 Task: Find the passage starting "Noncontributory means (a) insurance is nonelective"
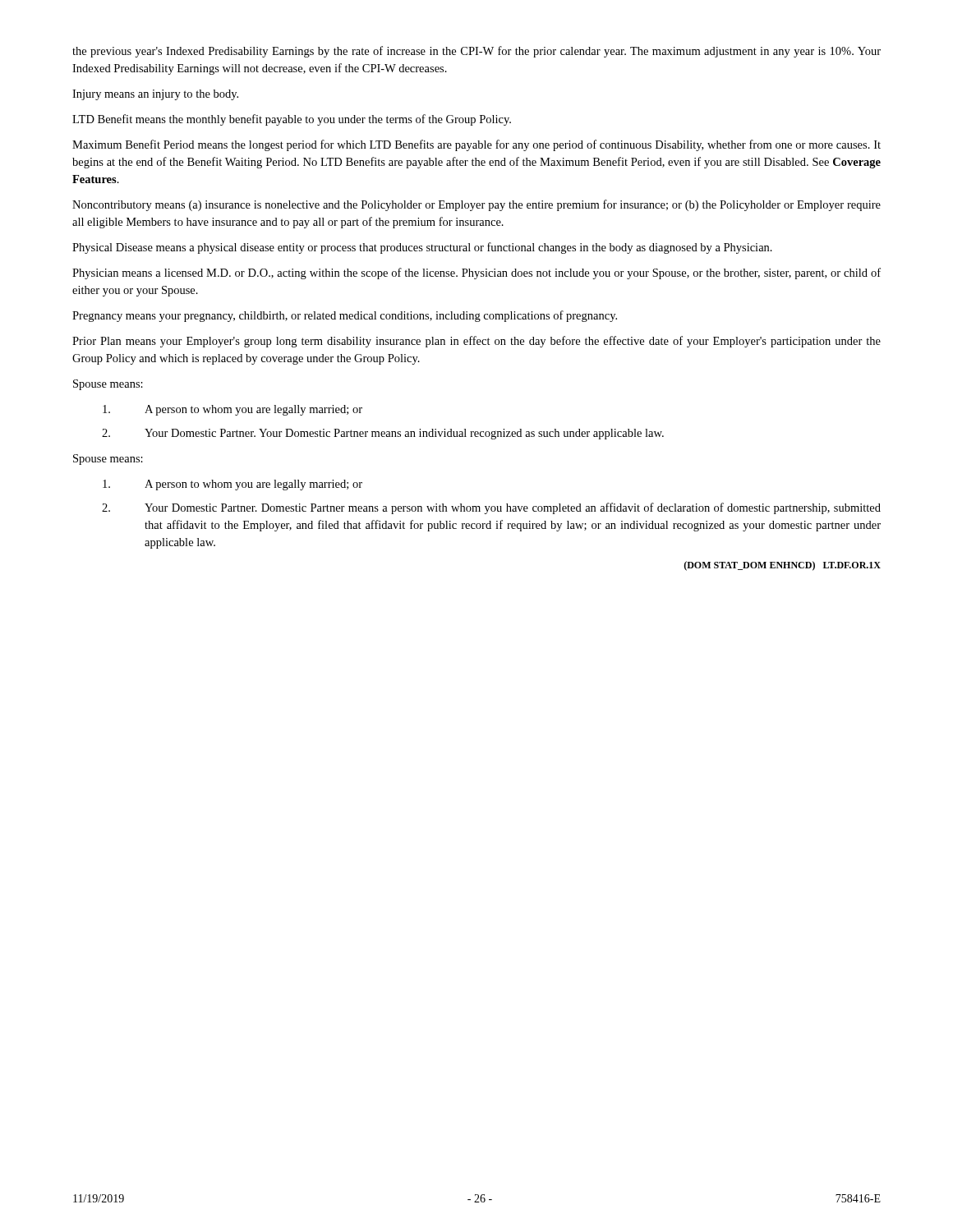(x=476, y=214)
